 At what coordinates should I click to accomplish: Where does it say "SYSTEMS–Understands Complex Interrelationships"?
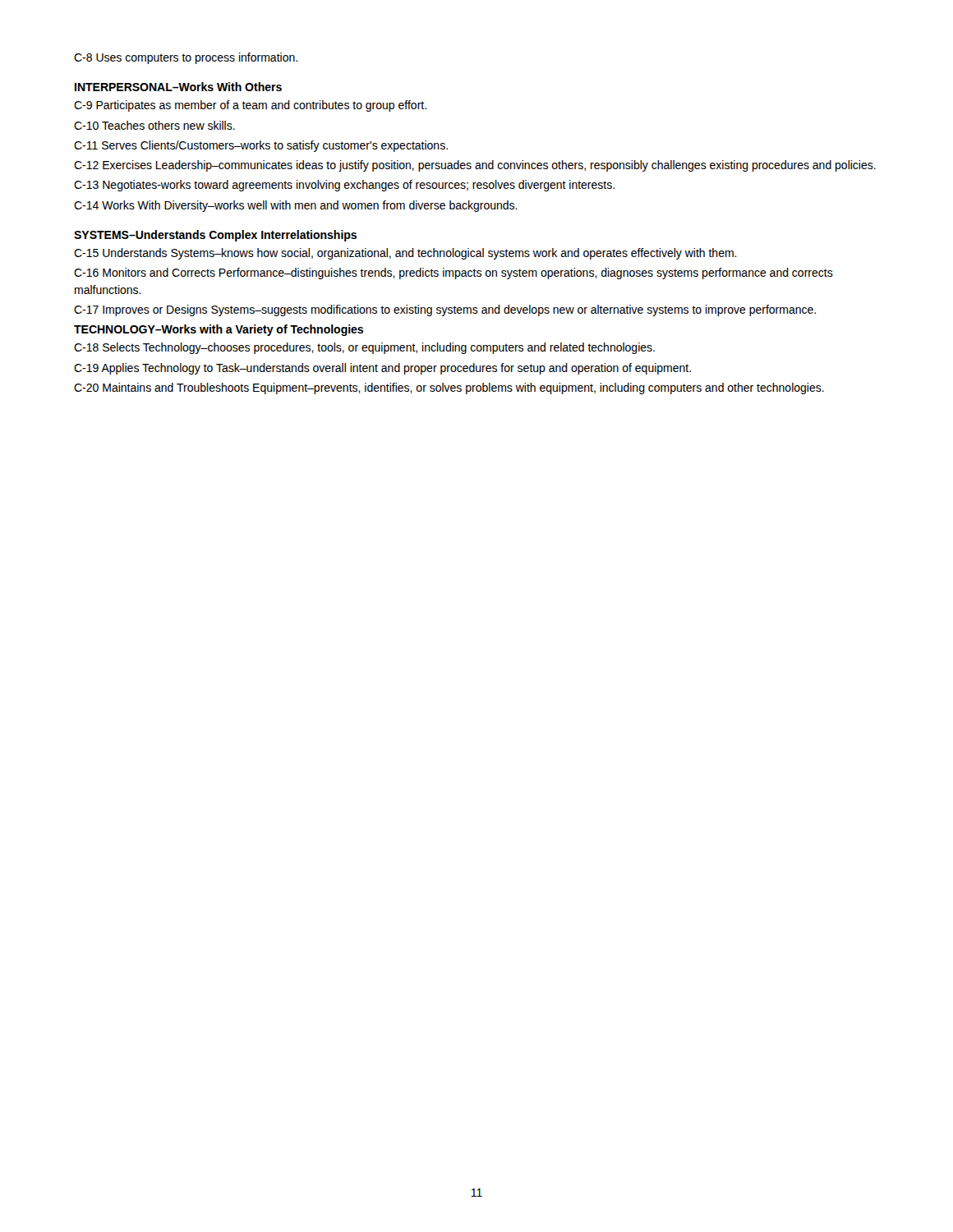point(216,235)
